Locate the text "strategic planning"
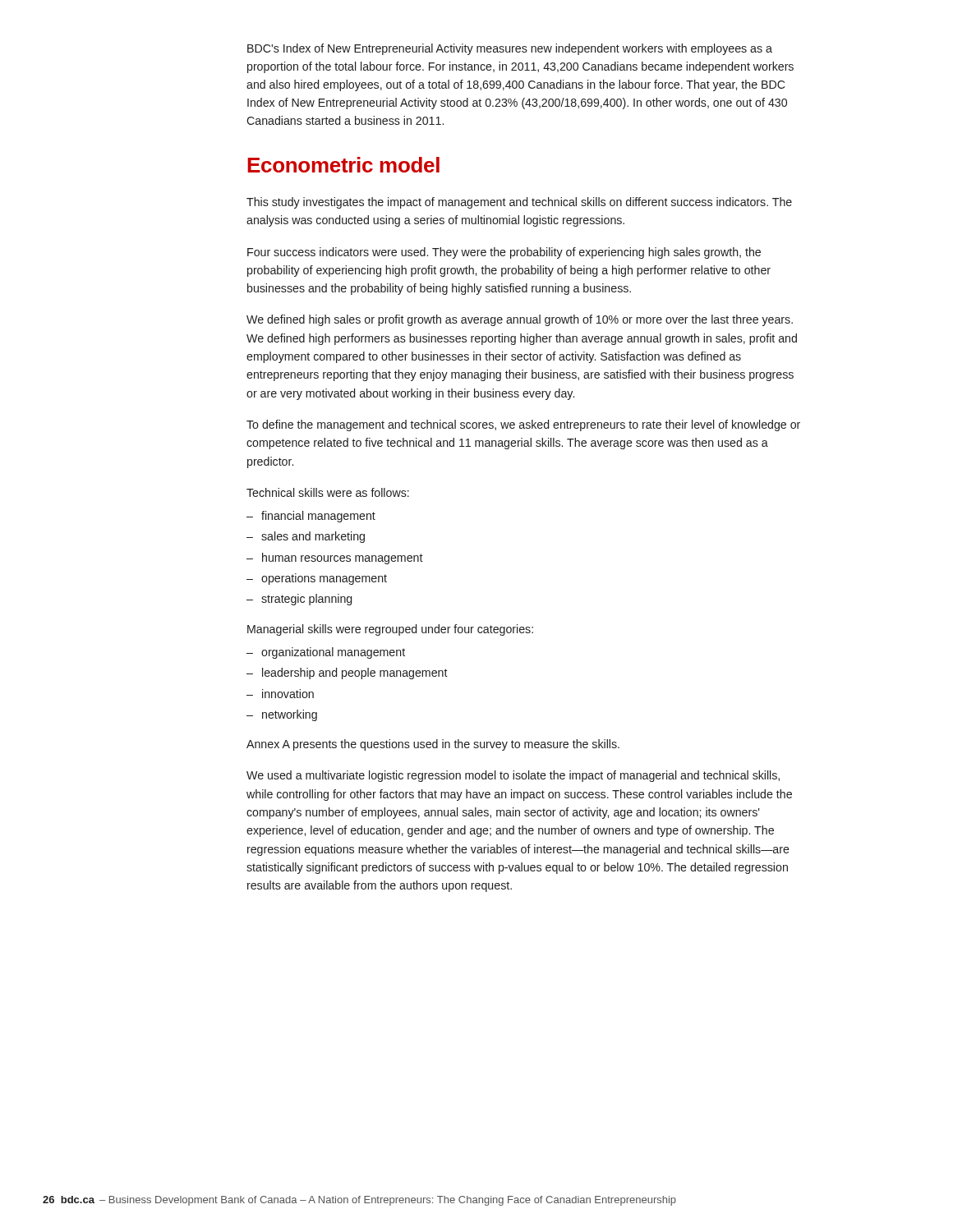953x1232 pixels. pyautogui.click(x=307, y=599)
